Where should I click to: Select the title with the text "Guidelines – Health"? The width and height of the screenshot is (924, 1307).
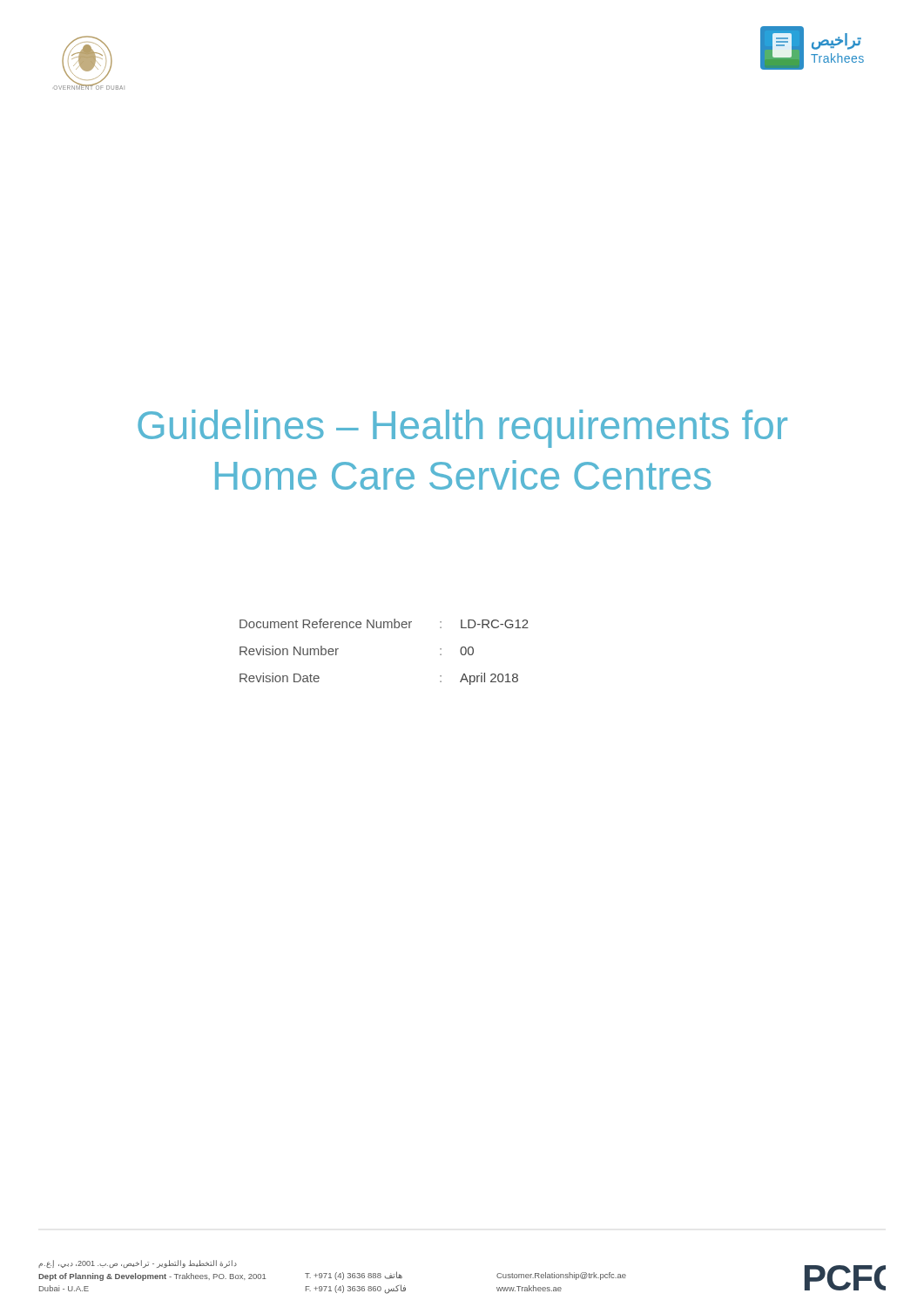tap(462, 450)
